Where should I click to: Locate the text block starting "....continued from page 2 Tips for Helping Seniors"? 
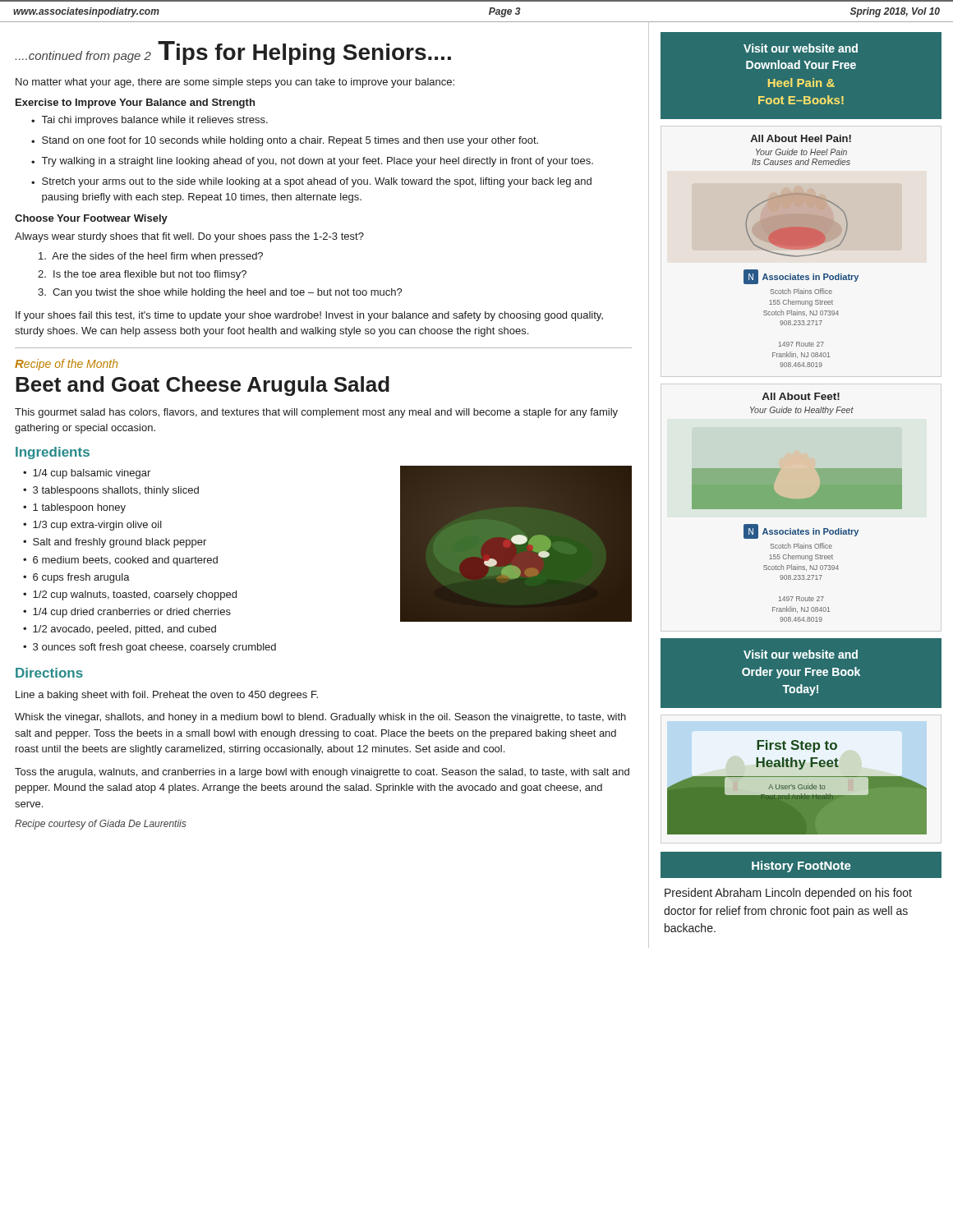[234, 50]
